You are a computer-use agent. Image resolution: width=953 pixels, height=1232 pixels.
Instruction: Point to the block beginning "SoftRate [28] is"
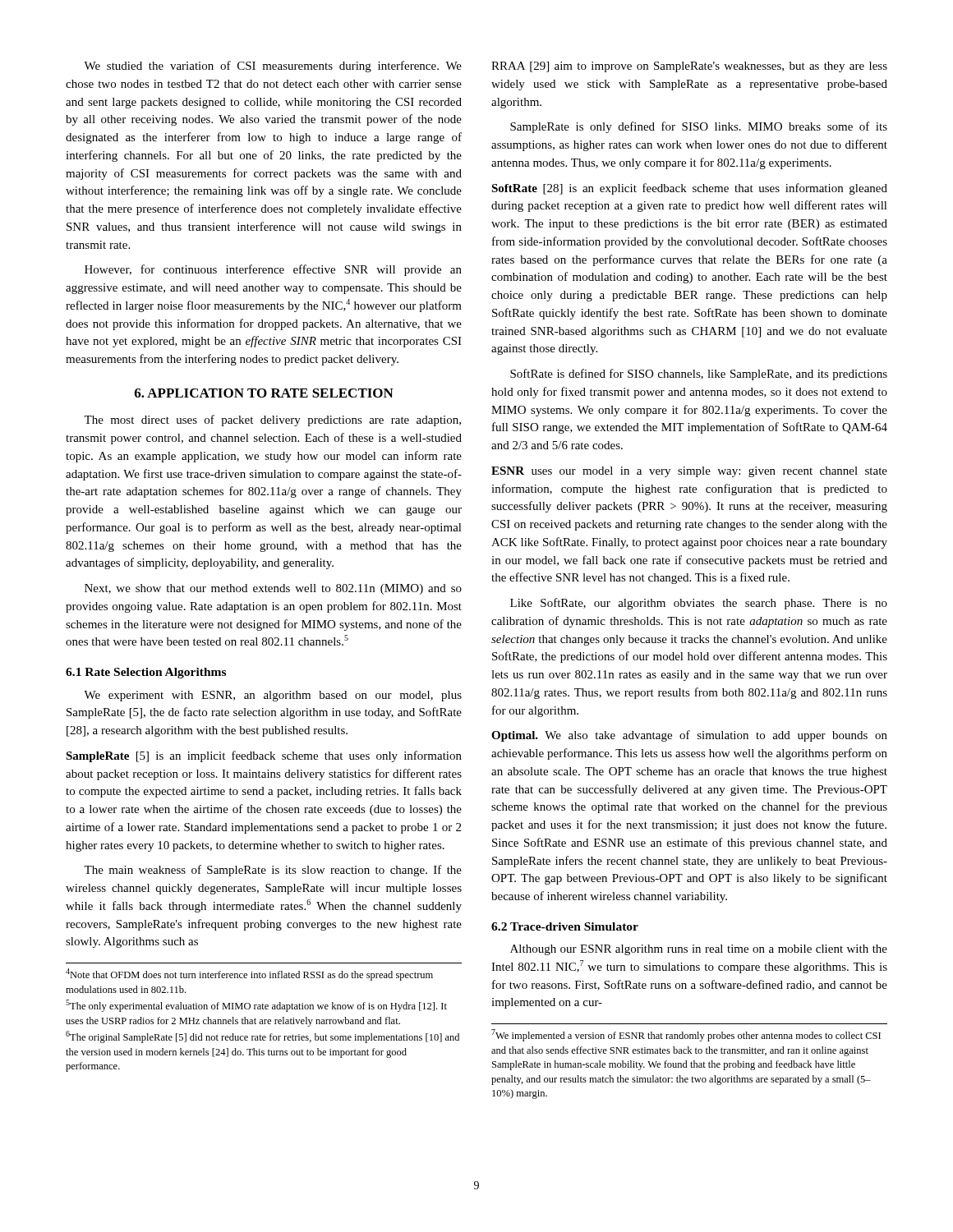pyautogui.click(x=689, y=269)
